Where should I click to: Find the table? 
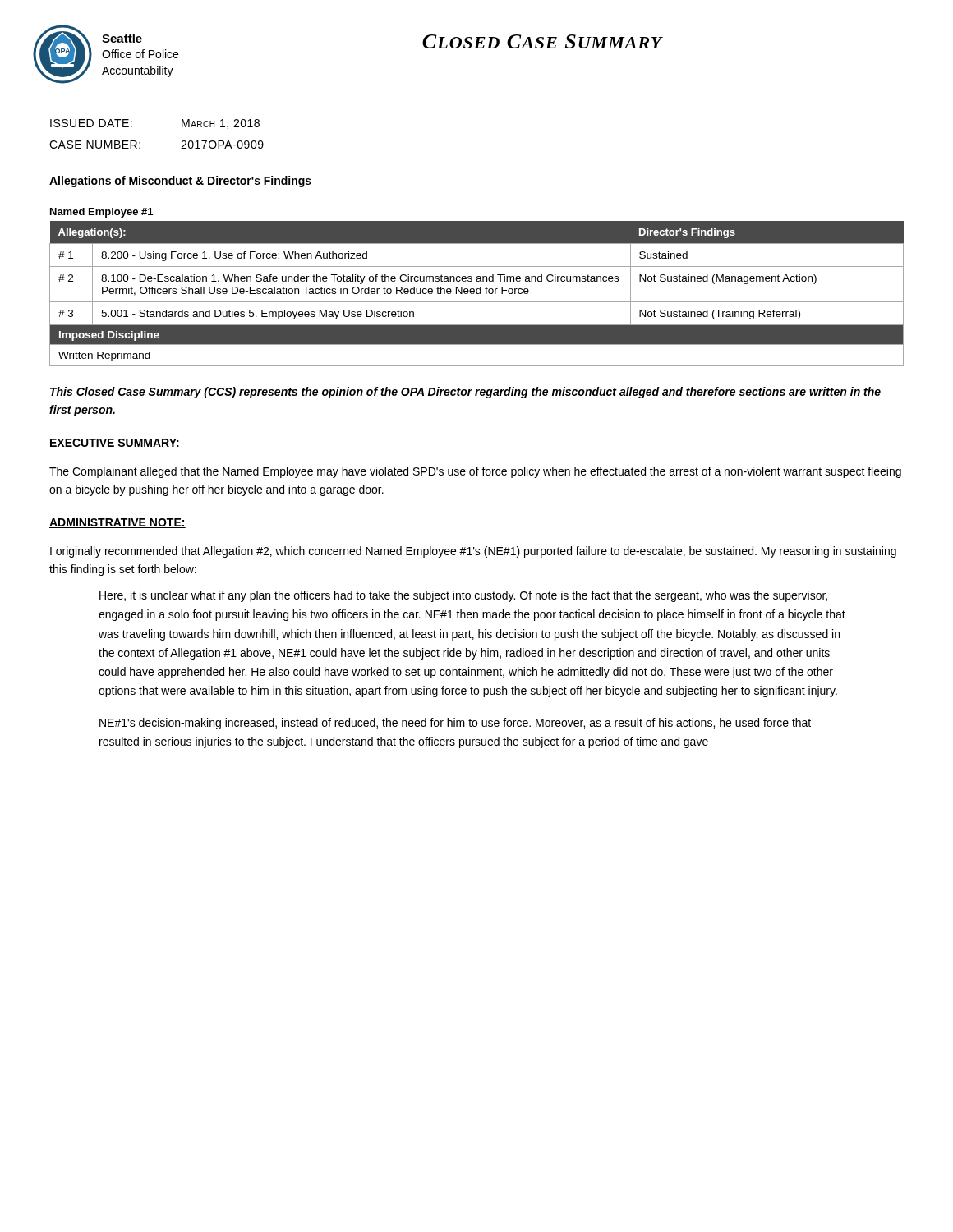(x=476, y=286)
